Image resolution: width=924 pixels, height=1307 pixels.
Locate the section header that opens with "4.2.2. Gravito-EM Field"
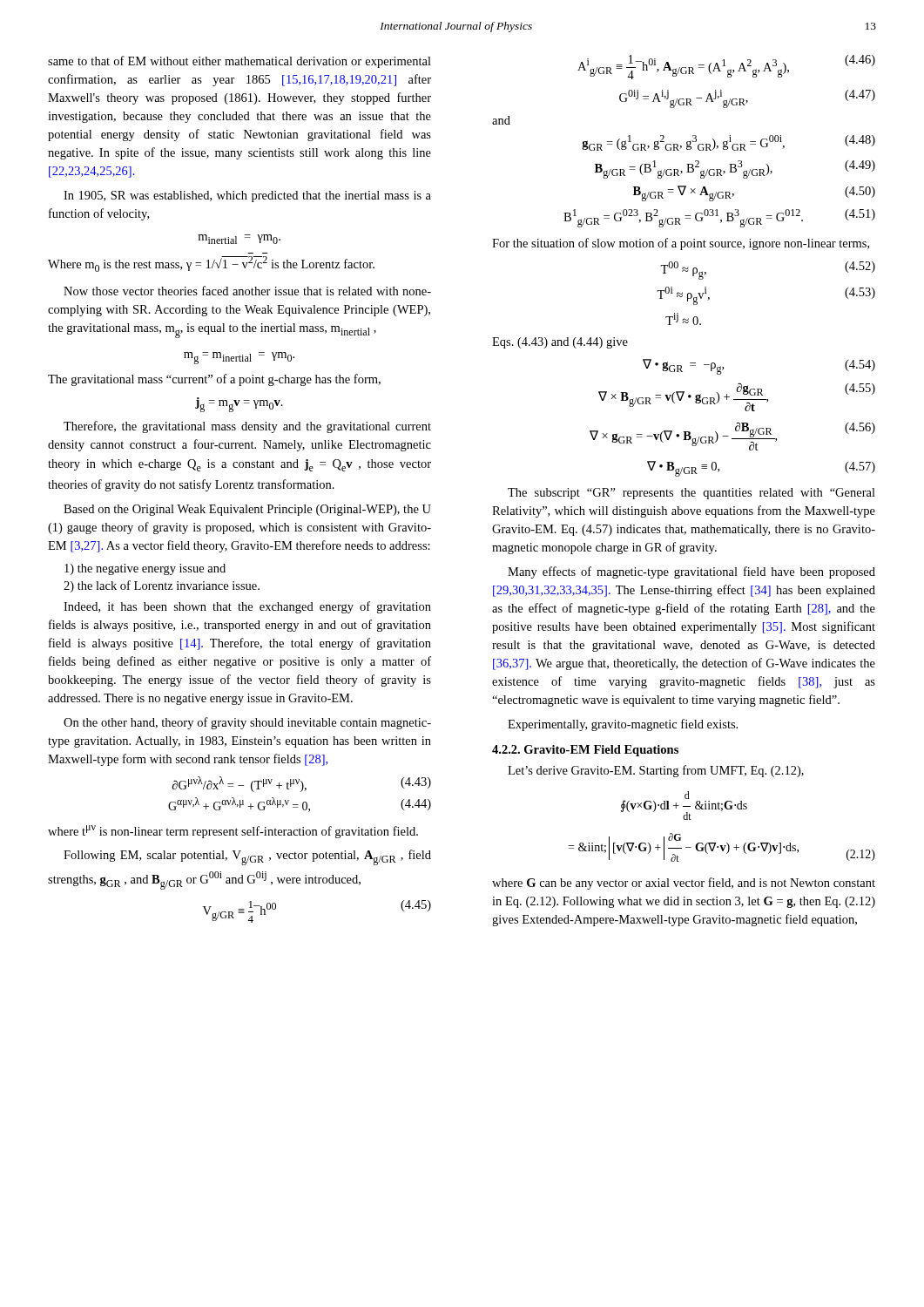(585, 749)
